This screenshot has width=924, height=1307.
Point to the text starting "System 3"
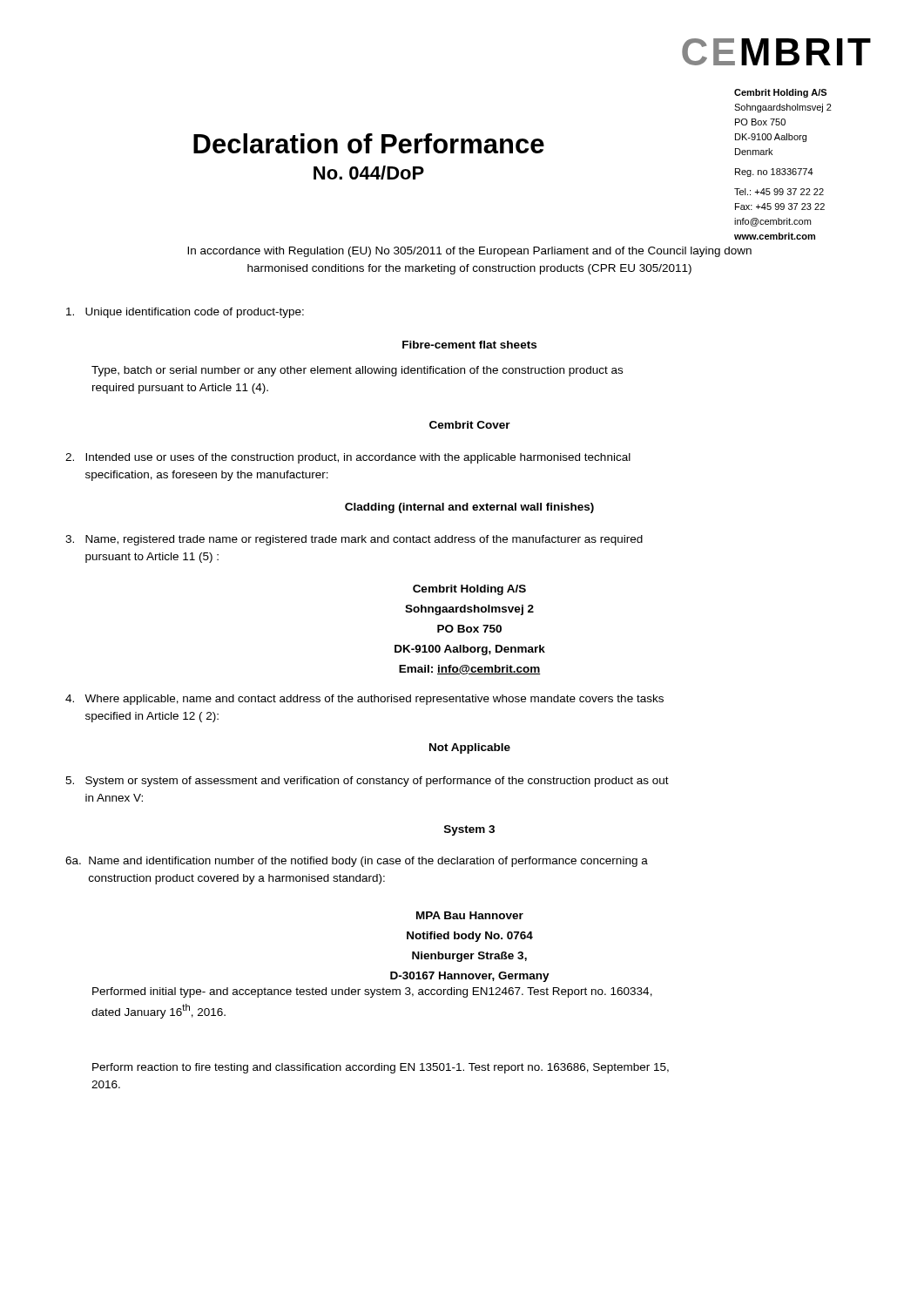(469, 829)
